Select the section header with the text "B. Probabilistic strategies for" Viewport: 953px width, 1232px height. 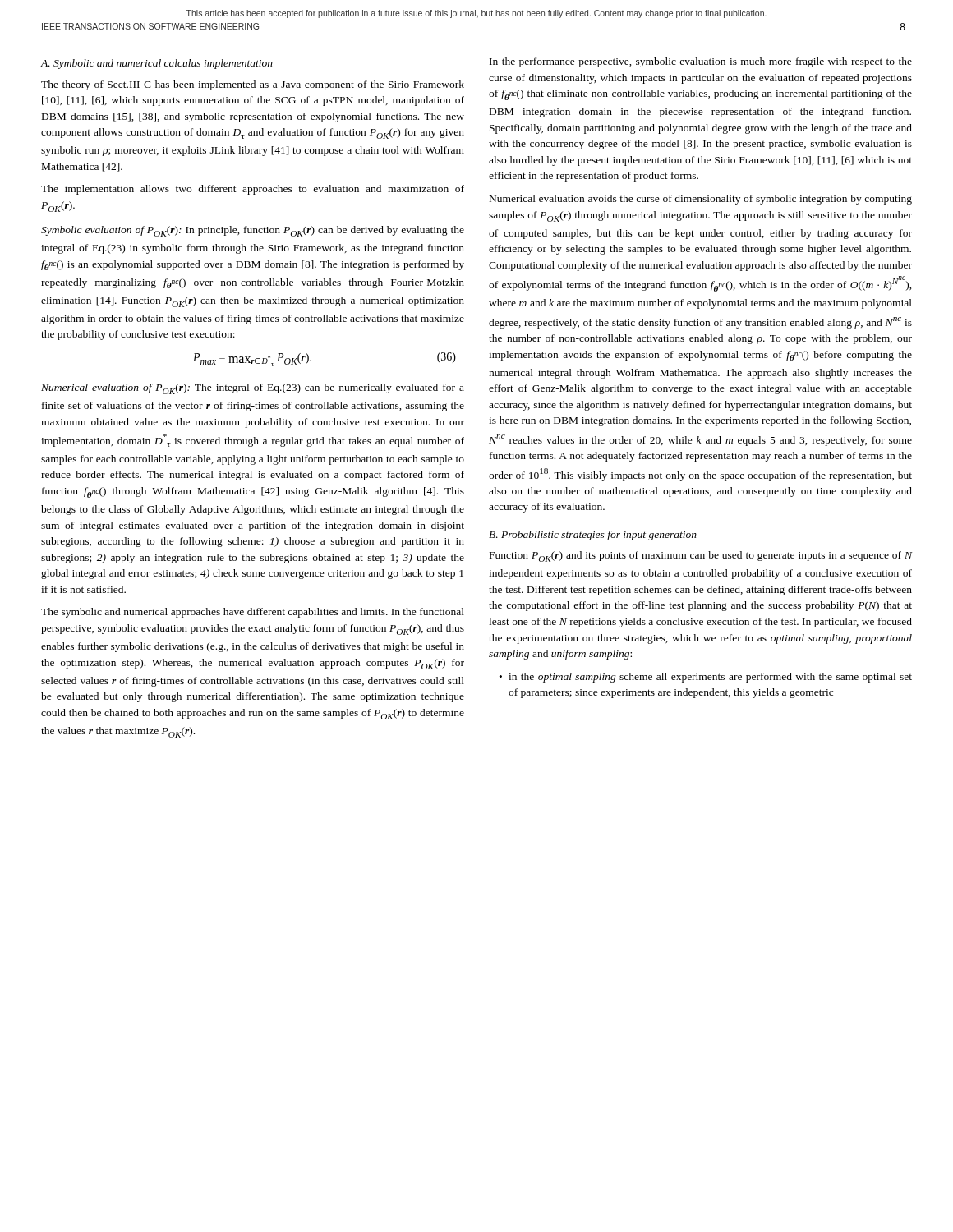pos(593,534)
